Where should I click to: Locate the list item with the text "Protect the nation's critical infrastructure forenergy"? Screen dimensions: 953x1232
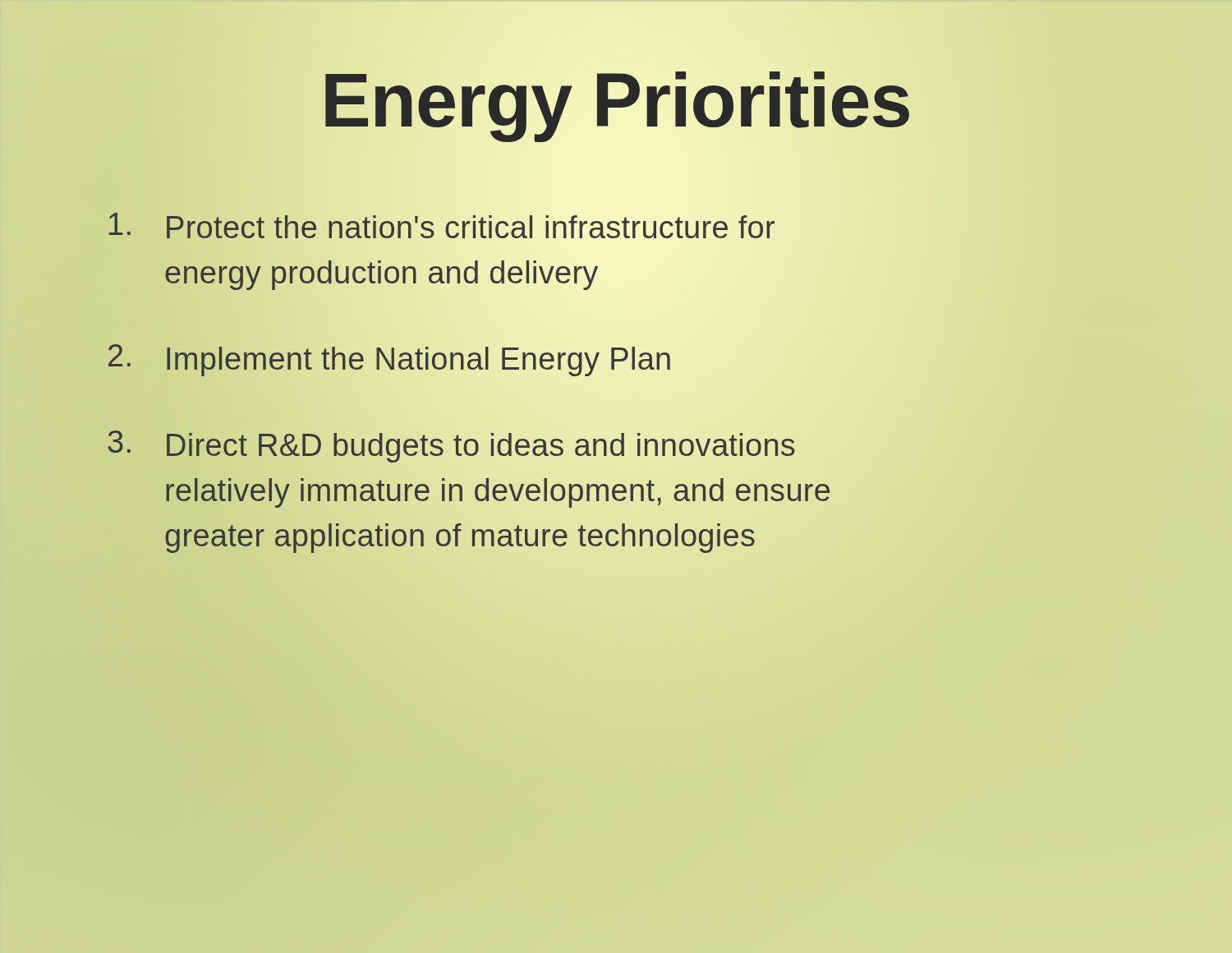click(441, 251)
